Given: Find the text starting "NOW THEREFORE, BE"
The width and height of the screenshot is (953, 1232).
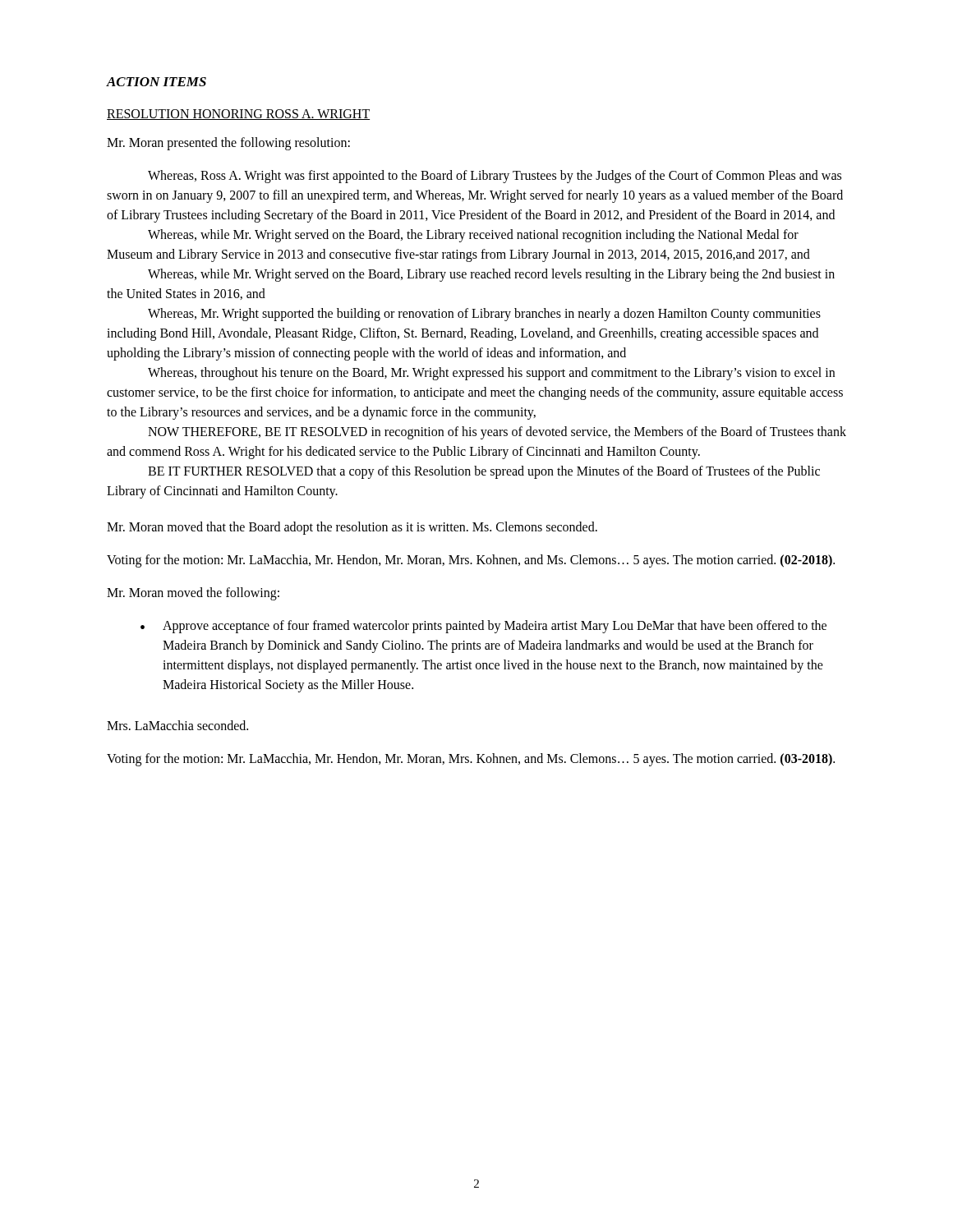Looking at the screenshot, I should 476,442.
